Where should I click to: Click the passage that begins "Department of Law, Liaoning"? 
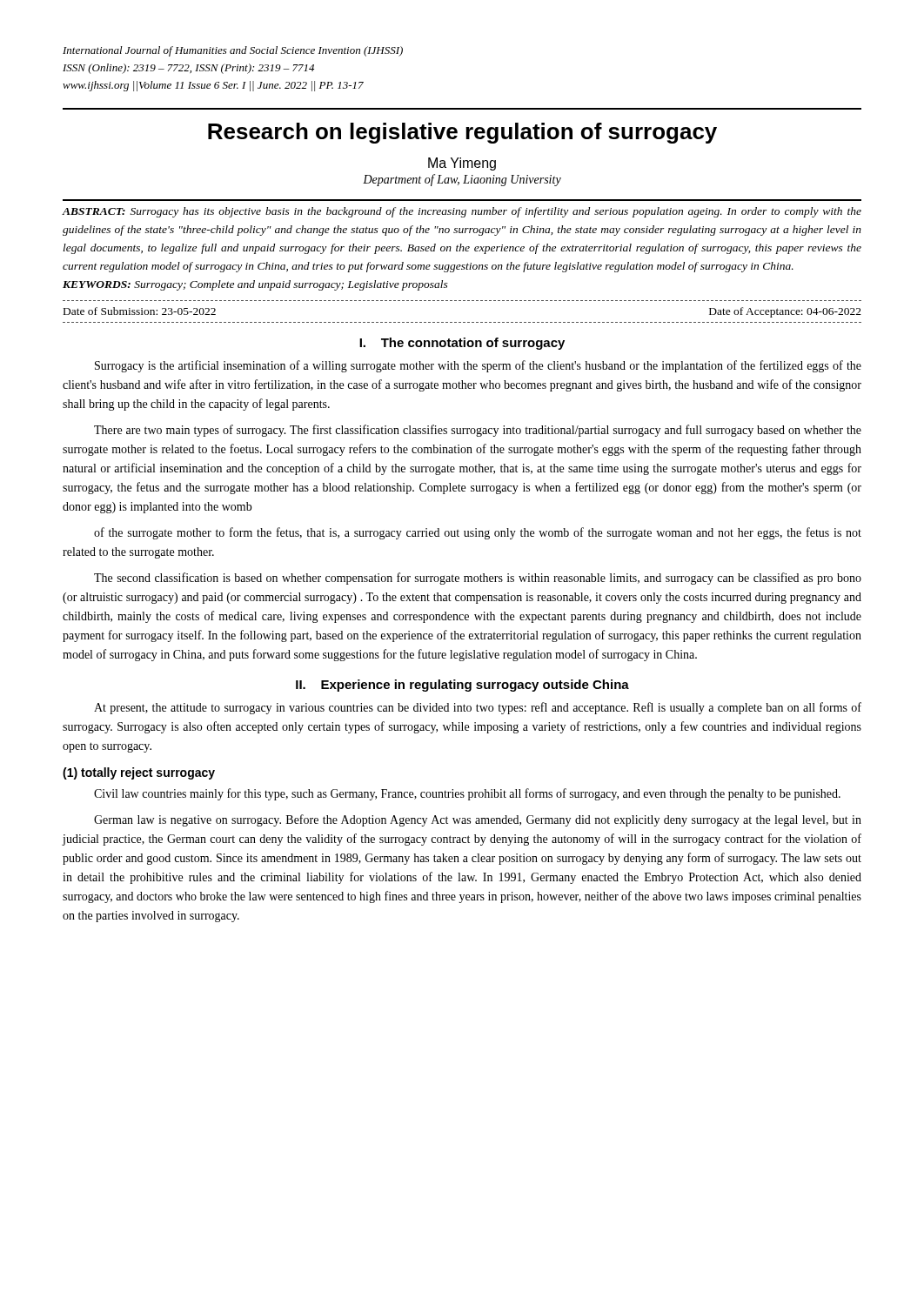pyautogui.click(x=462, y=180)
